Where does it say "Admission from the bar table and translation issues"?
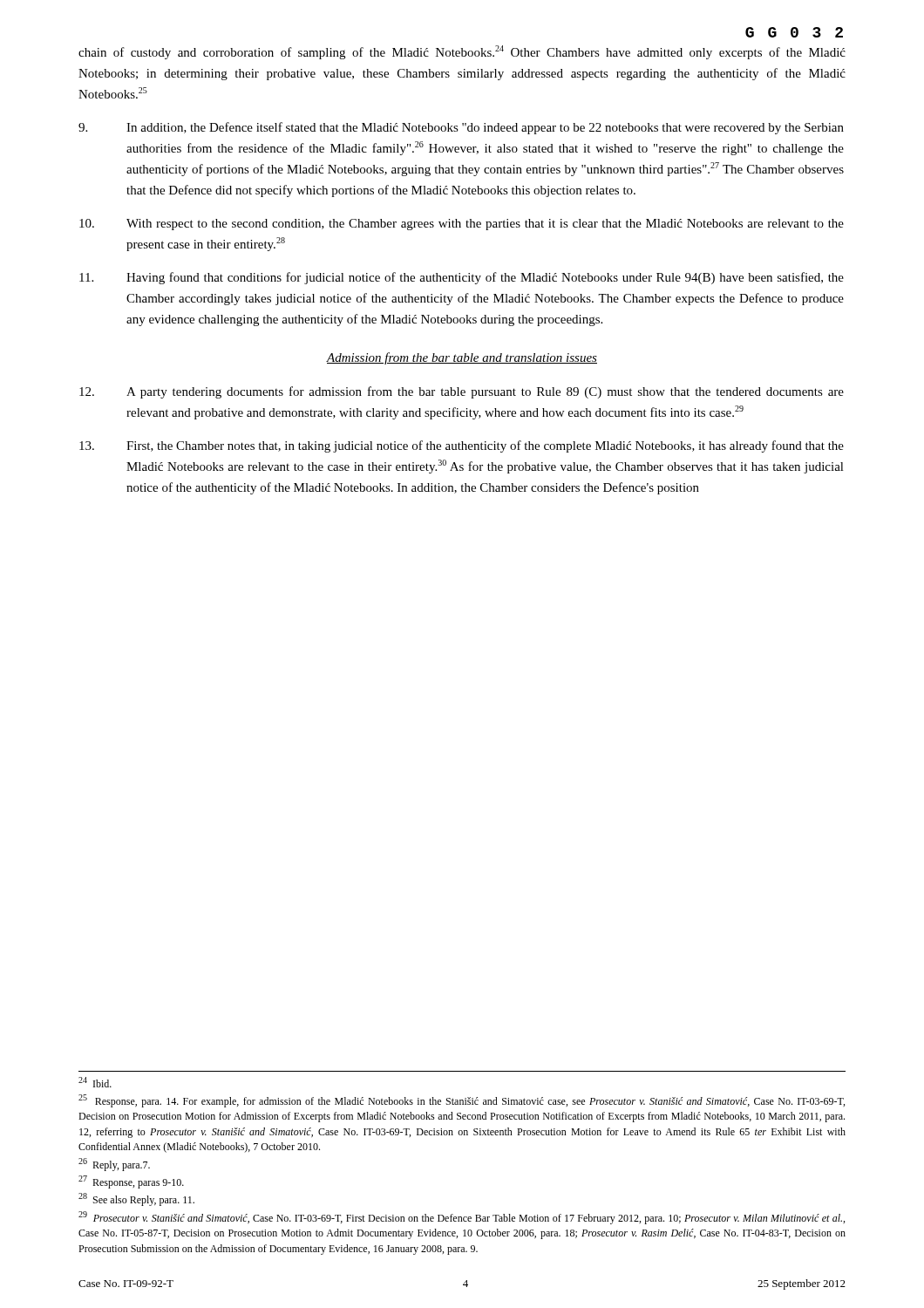This screenshot has height=1308, width=924. coord(462,358)
